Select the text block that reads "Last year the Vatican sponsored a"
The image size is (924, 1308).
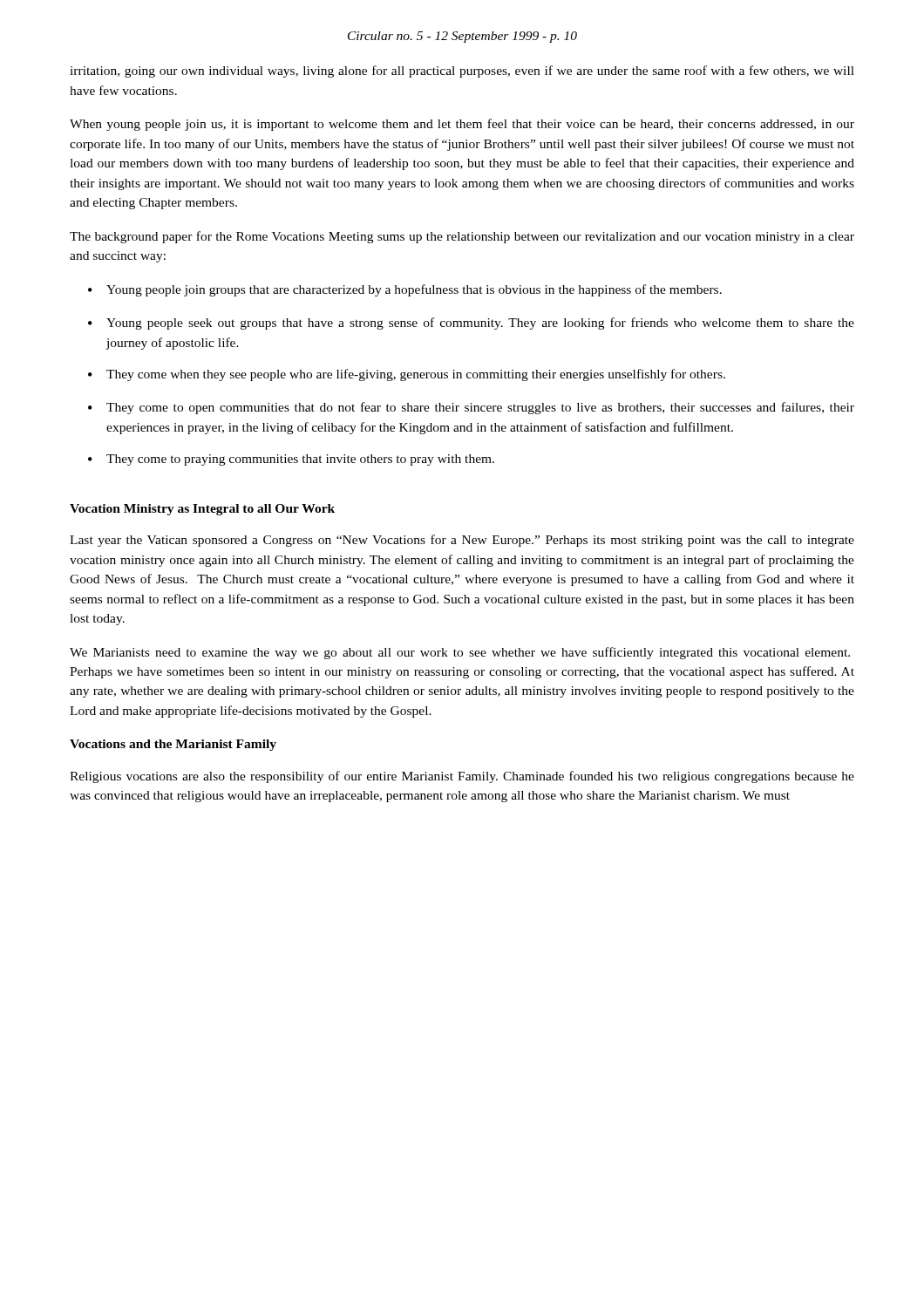point(462,579)
